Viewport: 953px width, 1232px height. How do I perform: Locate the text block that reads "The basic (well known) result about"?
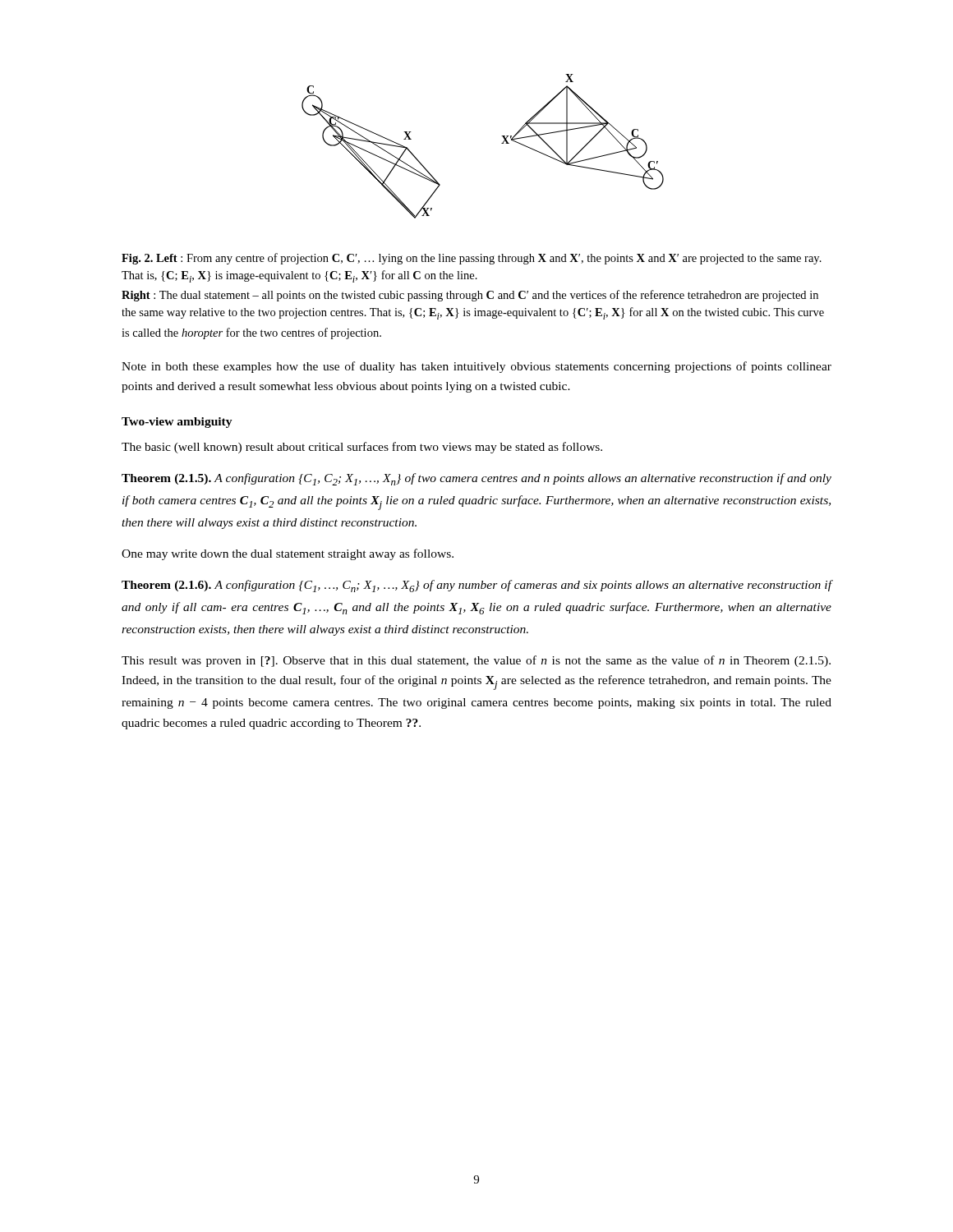click(x=362, y=446)
